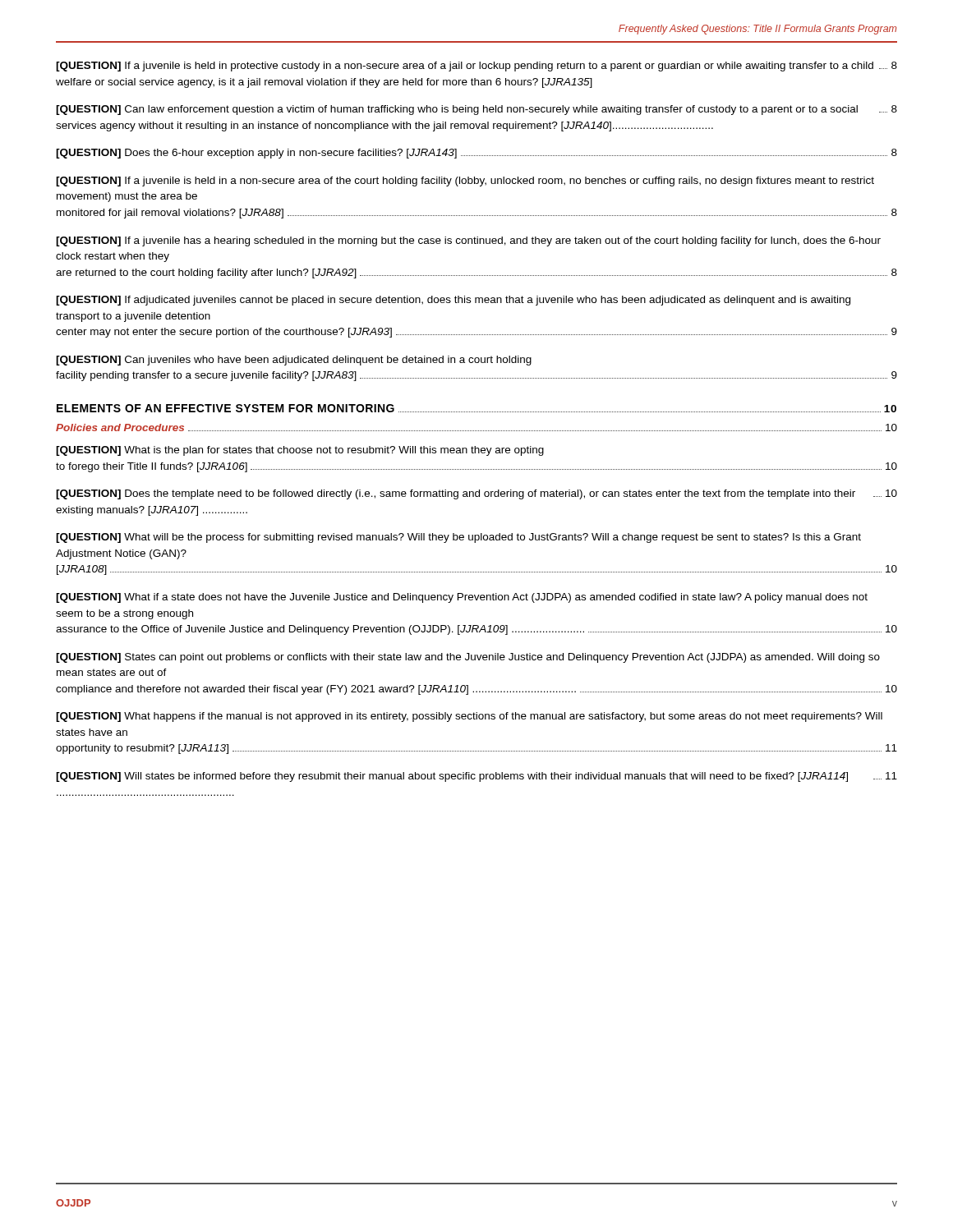953x1232 pixels.
Task: Locate the block of text that opens with "[QUESTION] If a juvenile has a"
Action: pos(468,241)
